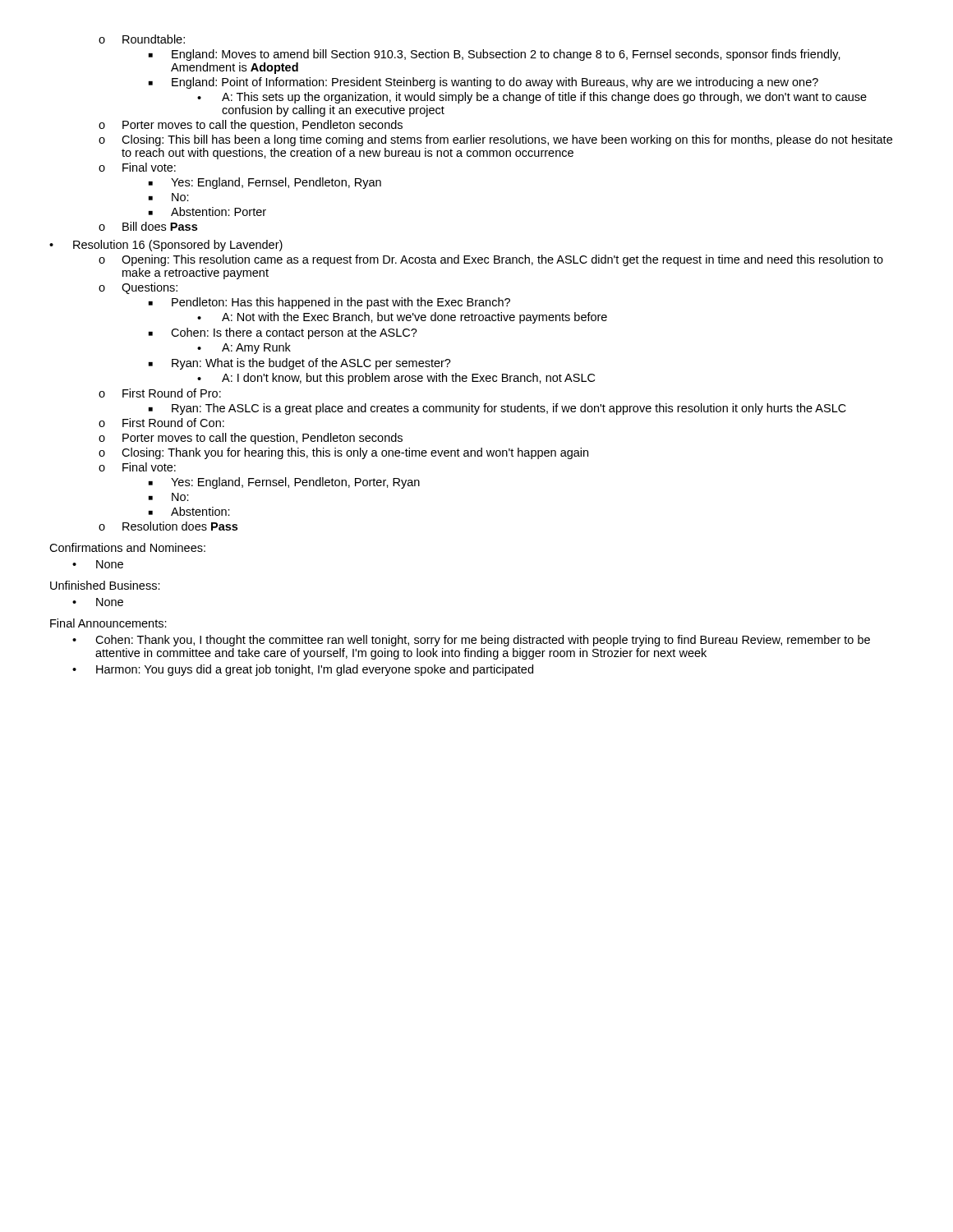Point to the text block starting "o Questions:"
This screenshot has height=1232, width=953.
pos(501,287)
